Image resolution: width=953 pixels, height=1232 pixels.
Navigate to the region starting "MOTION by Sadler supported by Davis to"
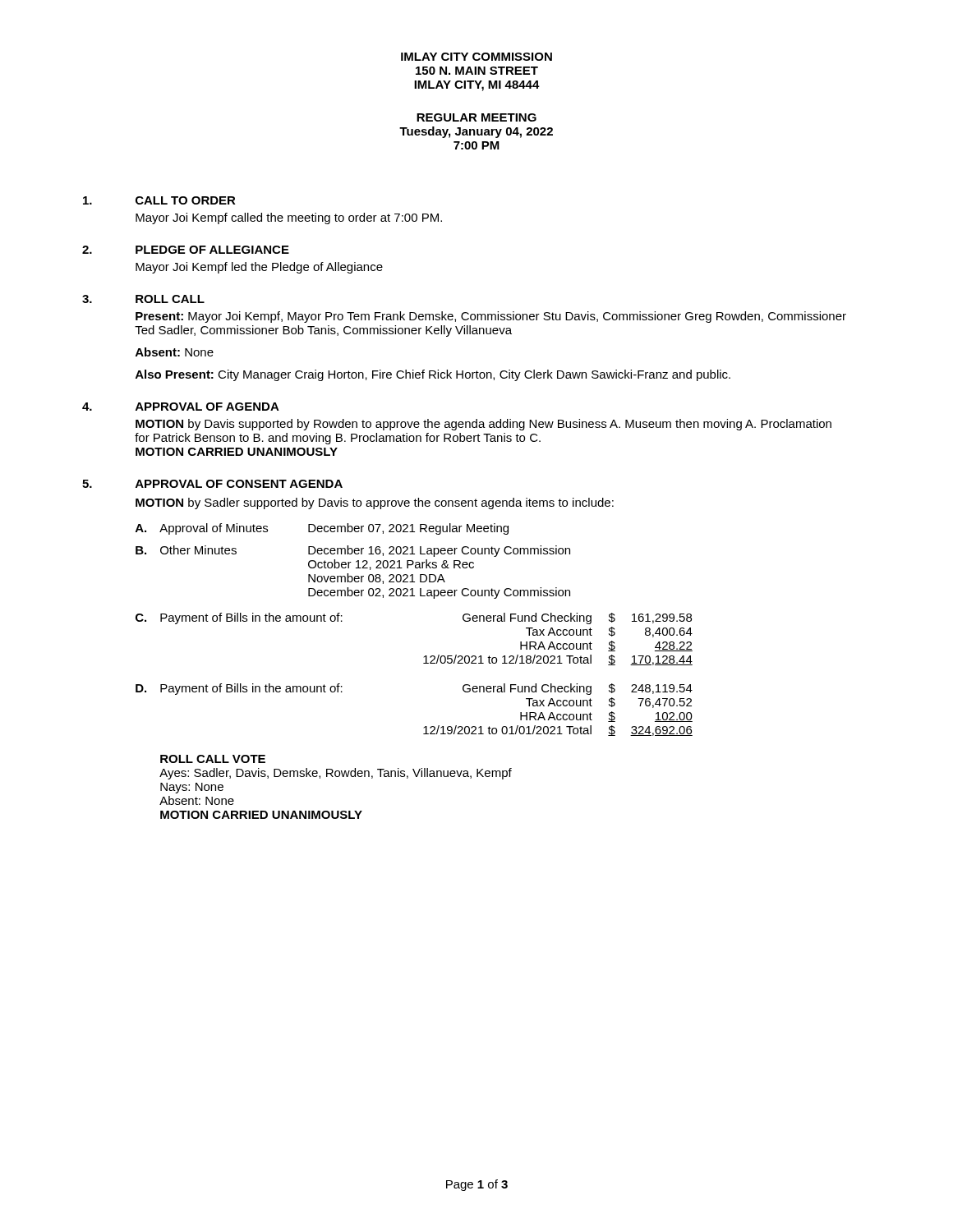375,502
